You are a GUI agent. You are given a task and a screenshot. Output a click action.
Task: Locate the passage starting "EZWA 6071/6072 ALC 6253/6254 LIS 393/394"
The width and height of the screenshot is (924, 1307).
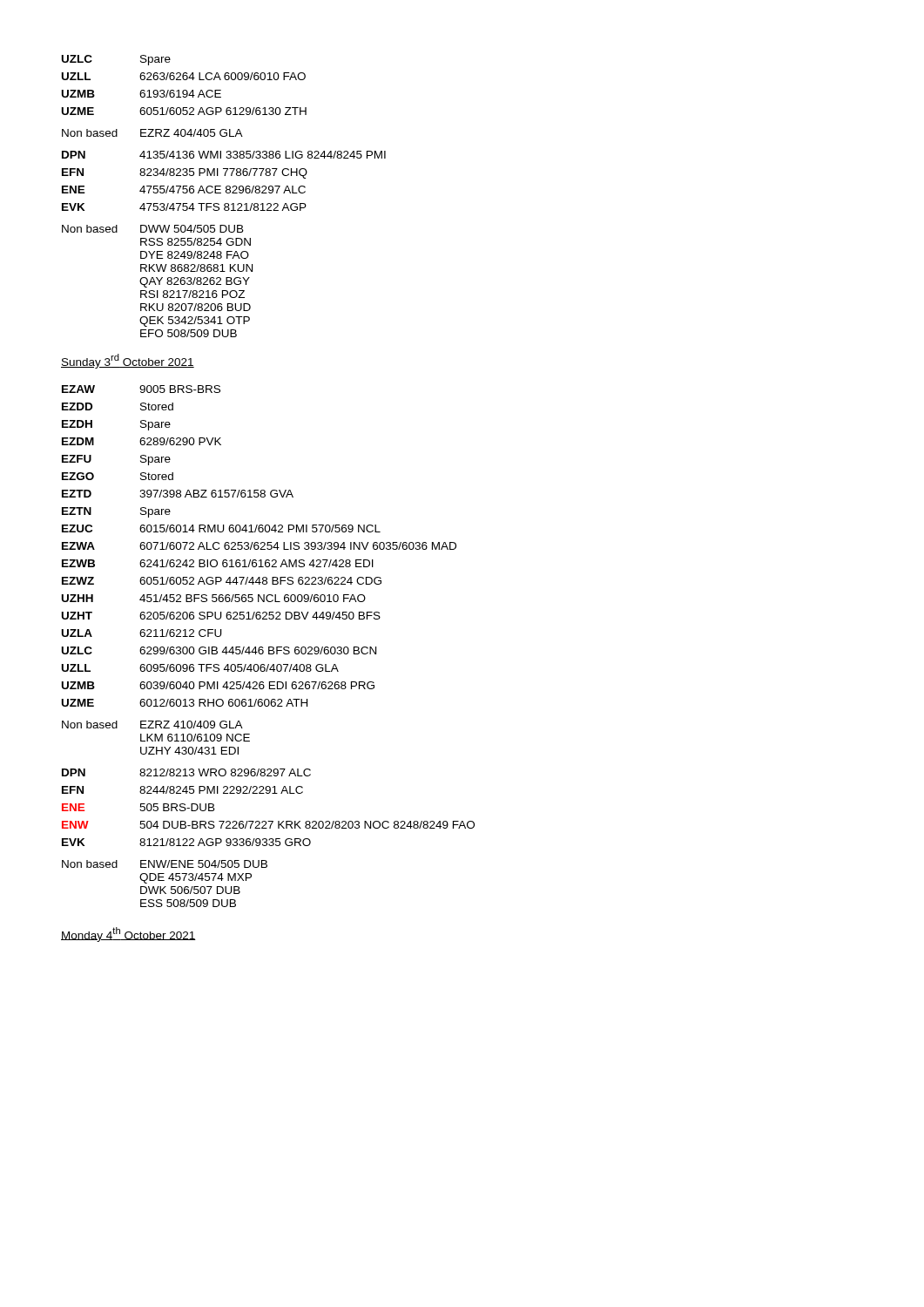pos(462,545)
